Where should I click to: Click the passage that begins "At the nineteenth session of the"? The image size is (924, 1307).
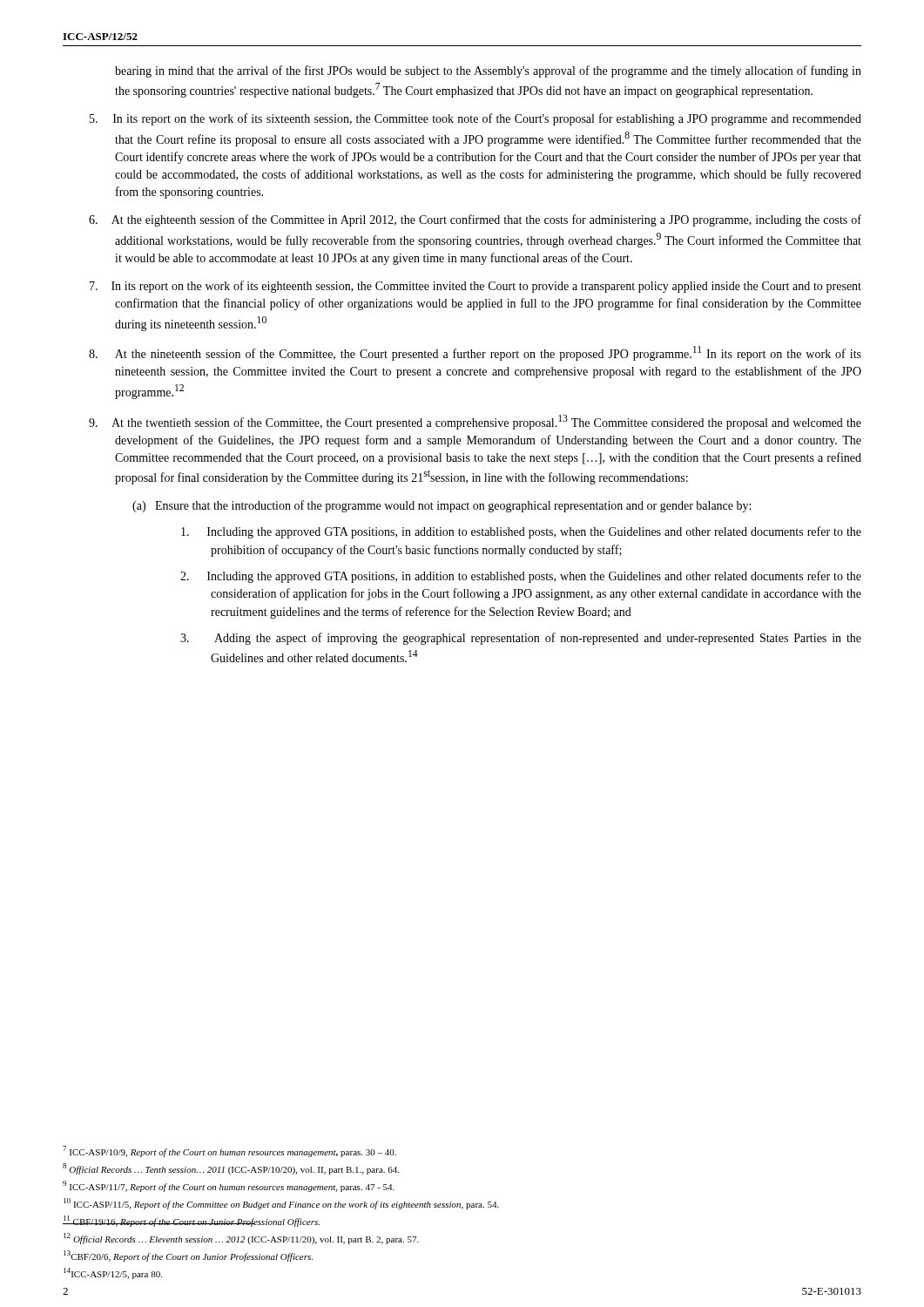coord(462,373)
